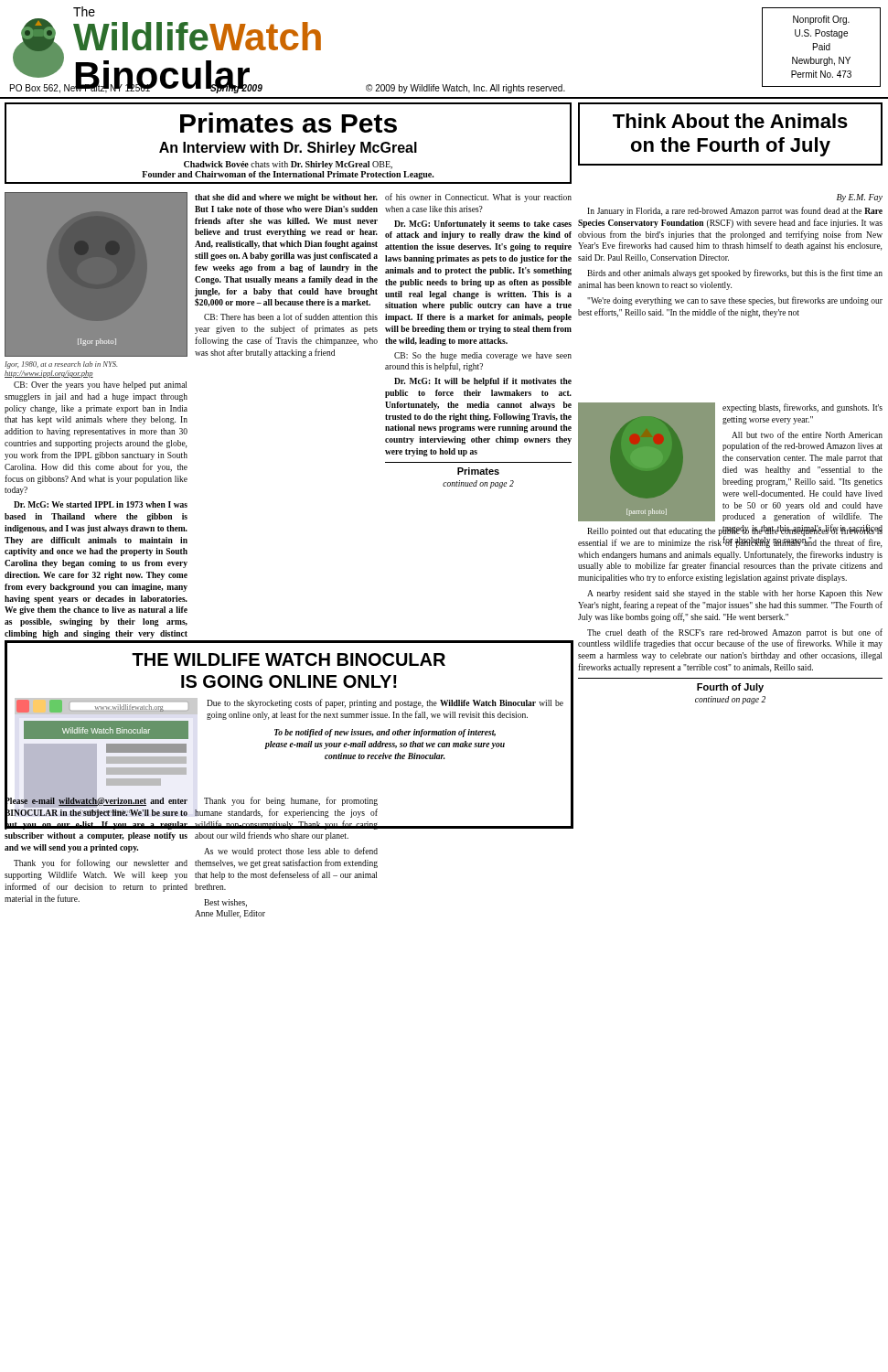Find the text block containing "Please e-mail wildwatch@verizon.net and enter"
This screenshot has width=888, height=1372.
(96, 850)
